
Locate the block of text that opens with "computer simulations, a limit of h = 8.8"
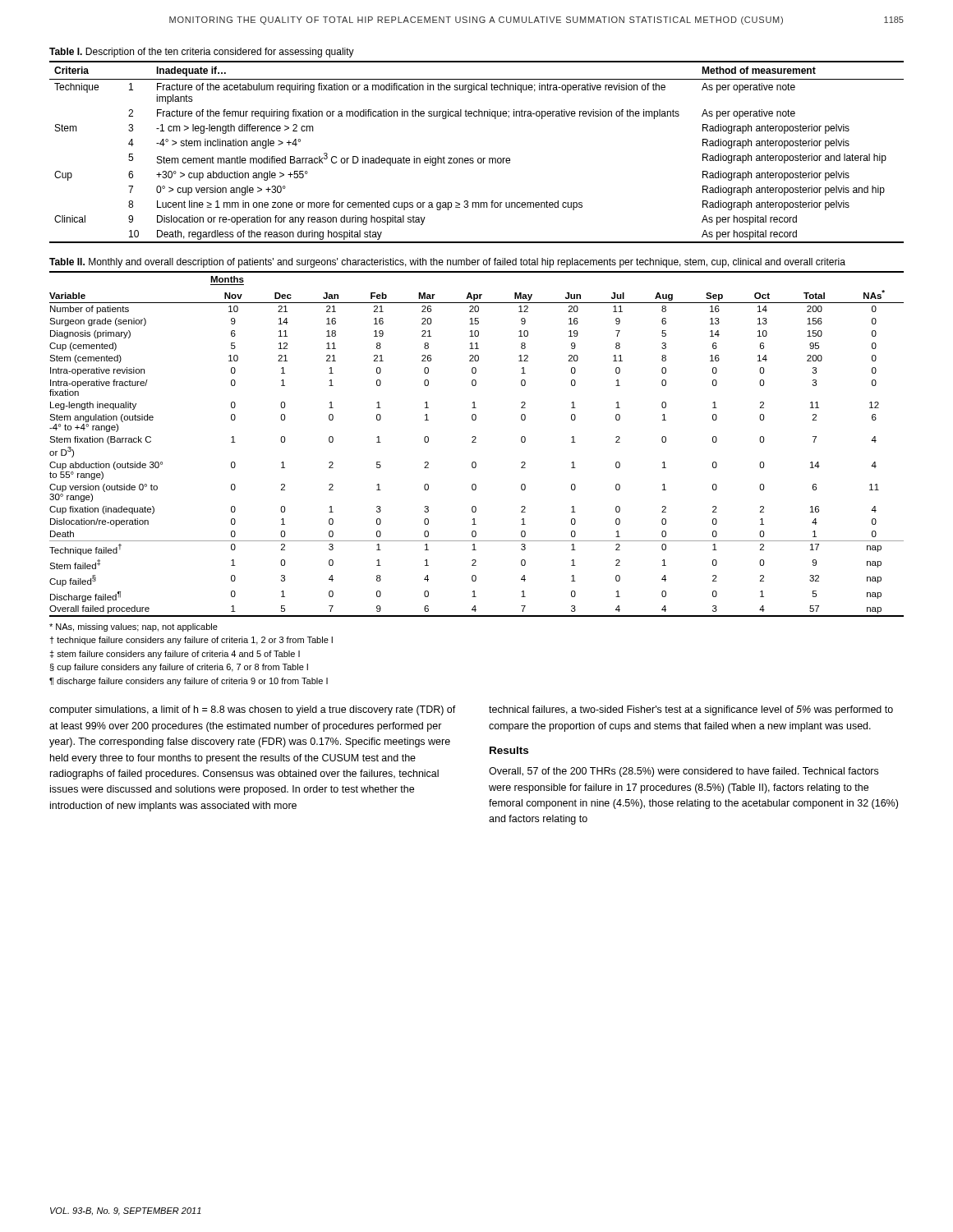(x=257, y=758)
